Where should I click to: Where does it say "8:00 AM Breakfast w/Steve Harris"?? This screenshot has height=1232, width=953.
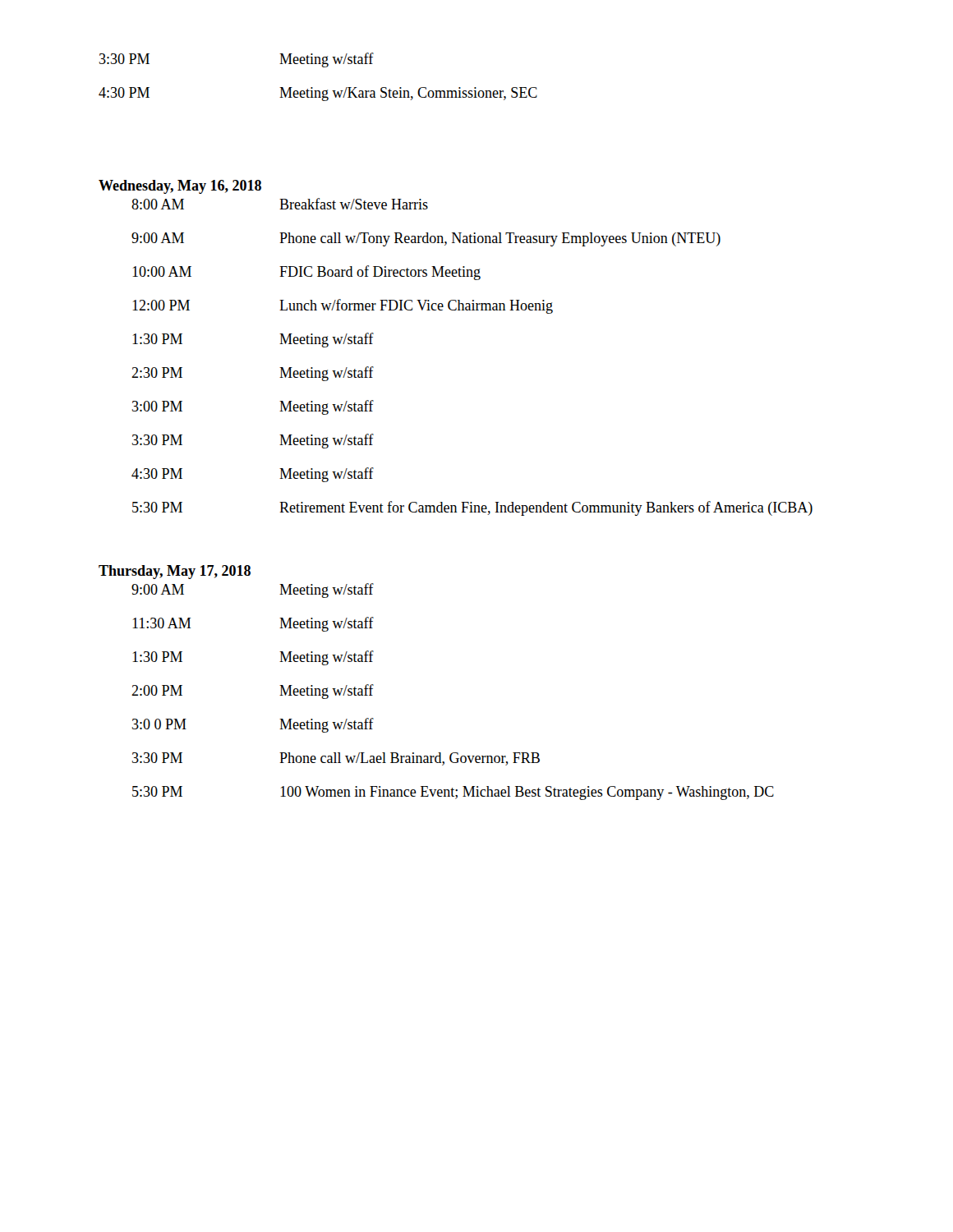tap(280, 204)
